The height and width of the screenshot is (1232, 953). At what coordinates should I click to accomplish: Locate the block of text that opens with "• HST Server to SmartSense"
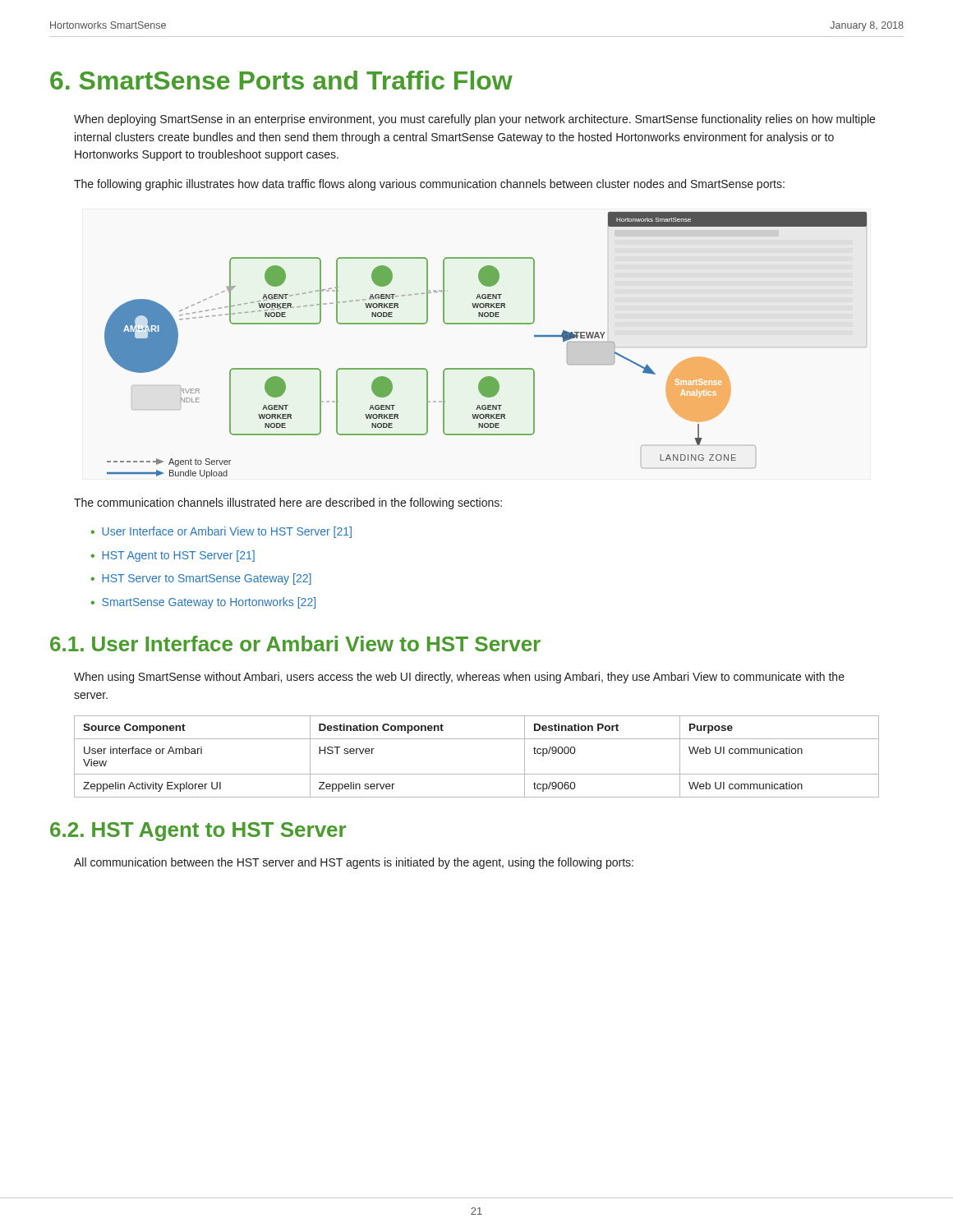(201, 579)
